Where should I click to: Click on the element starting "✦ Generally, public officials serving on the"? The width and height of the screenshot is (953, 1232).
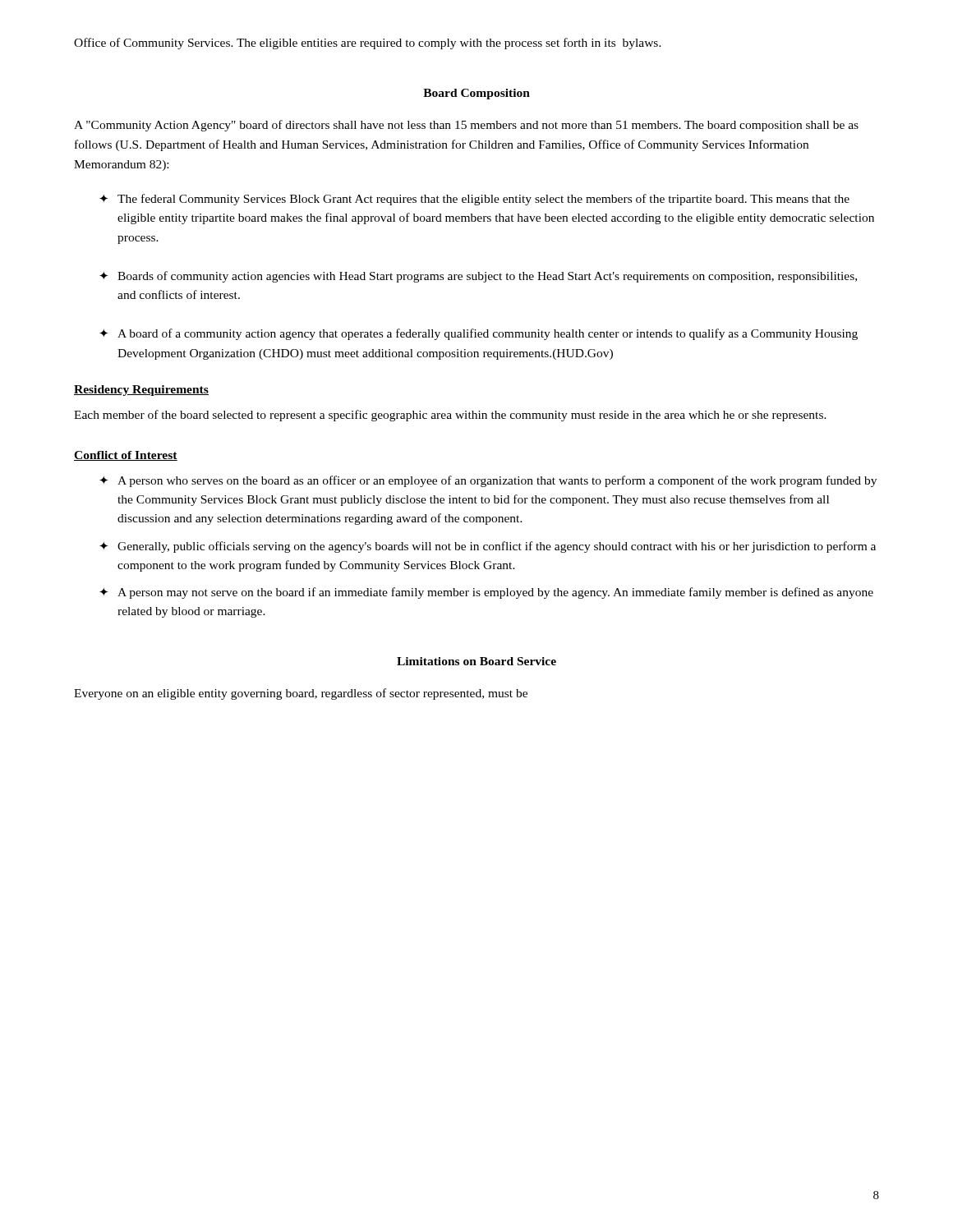(x=489, y=555)
